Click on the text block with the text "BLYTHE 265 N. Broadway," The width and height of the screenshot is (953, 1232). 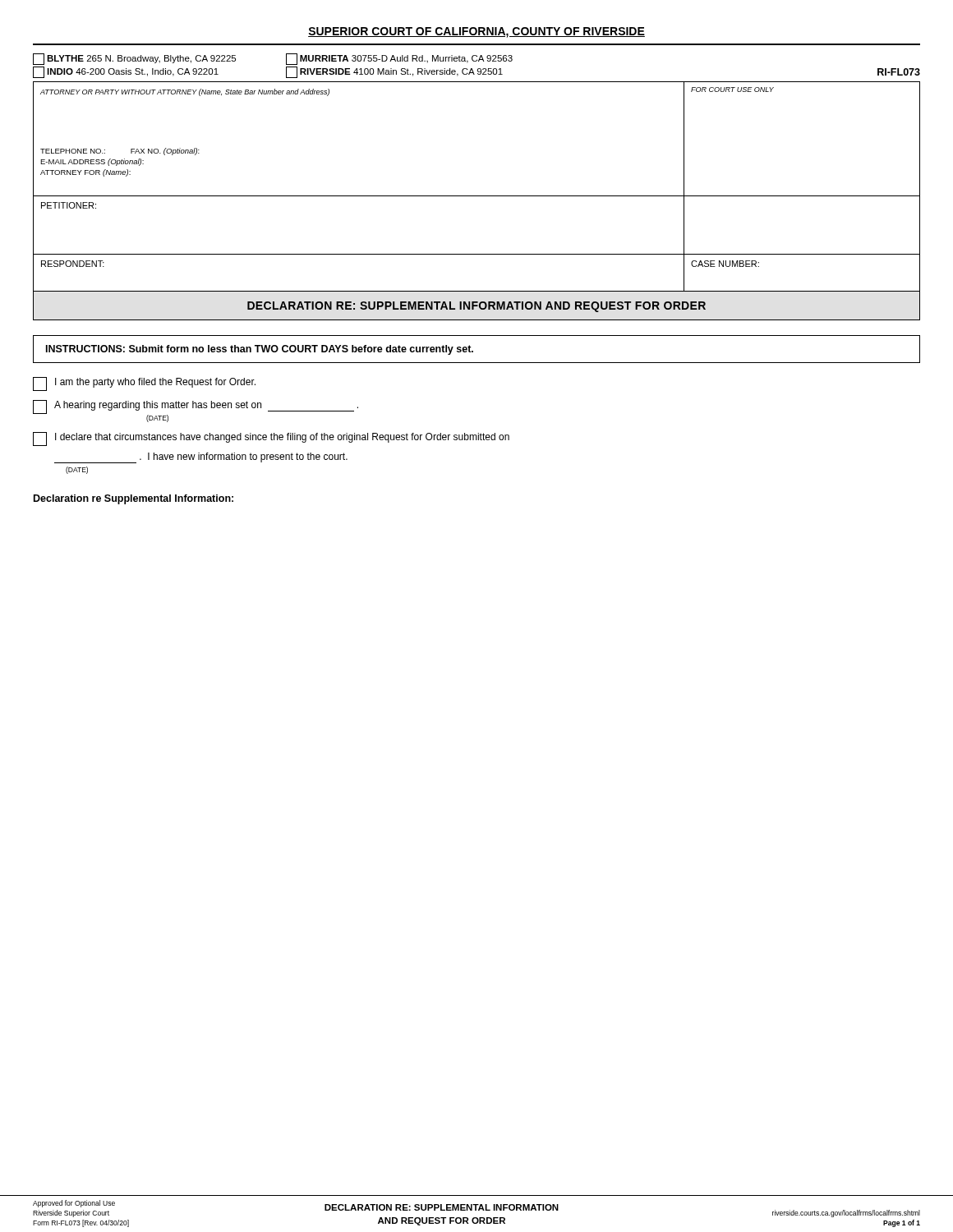(476, 66)
